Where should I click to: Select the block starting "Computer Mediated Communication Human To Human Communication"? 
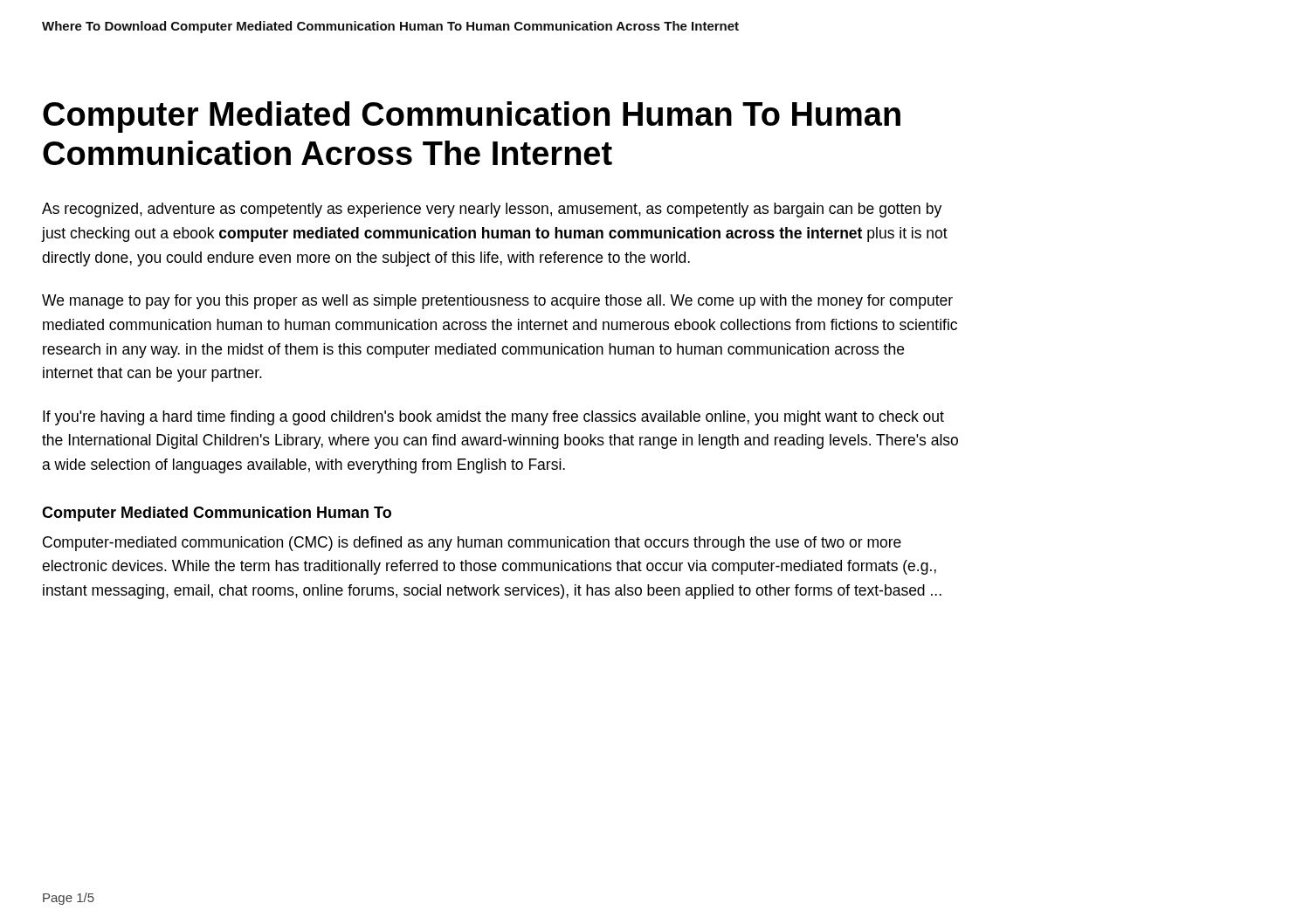point(472,134)
